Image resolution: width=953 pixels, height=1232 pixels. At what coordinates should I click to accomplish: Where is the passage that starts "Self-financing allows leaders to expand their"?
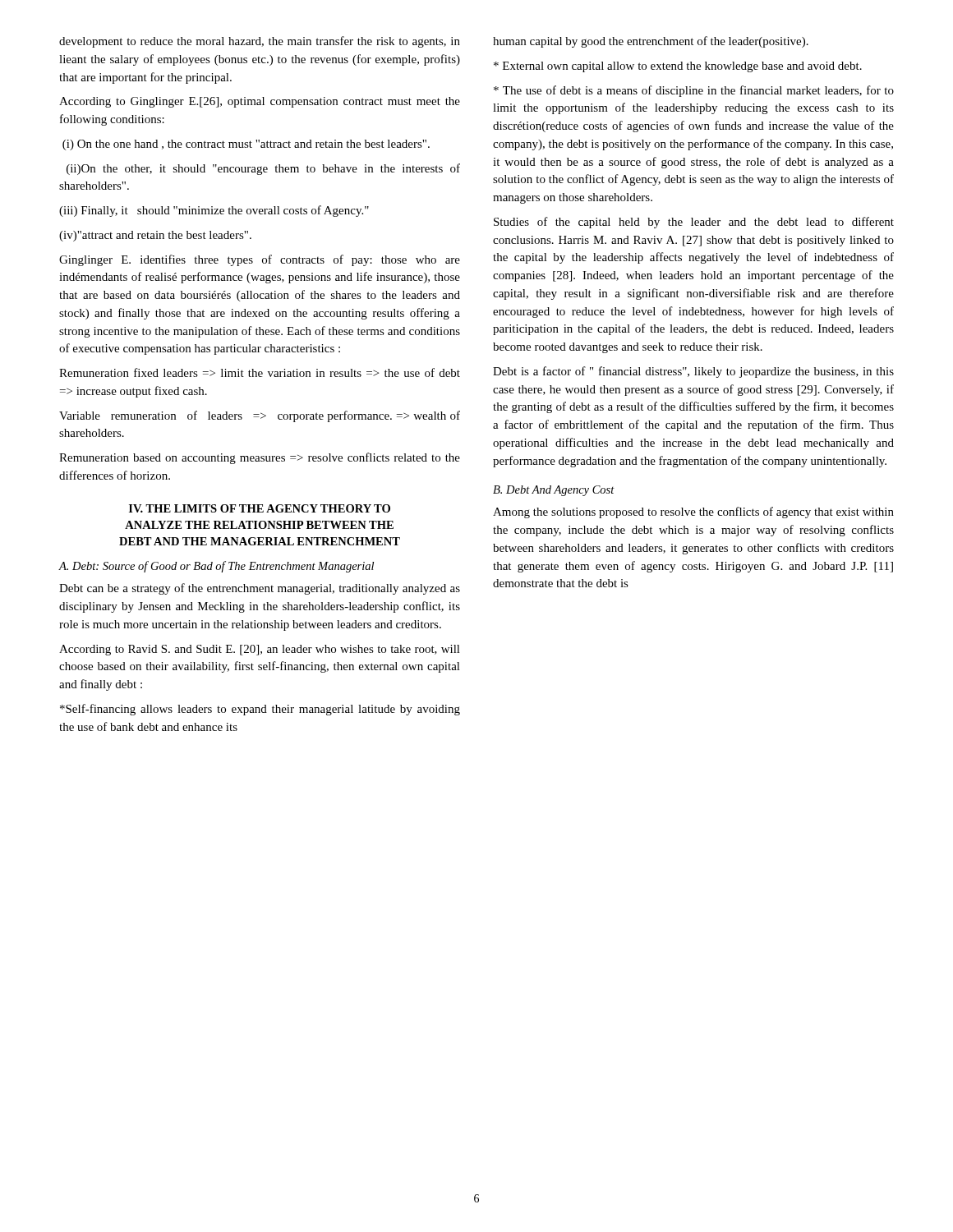tap(260, 718)
